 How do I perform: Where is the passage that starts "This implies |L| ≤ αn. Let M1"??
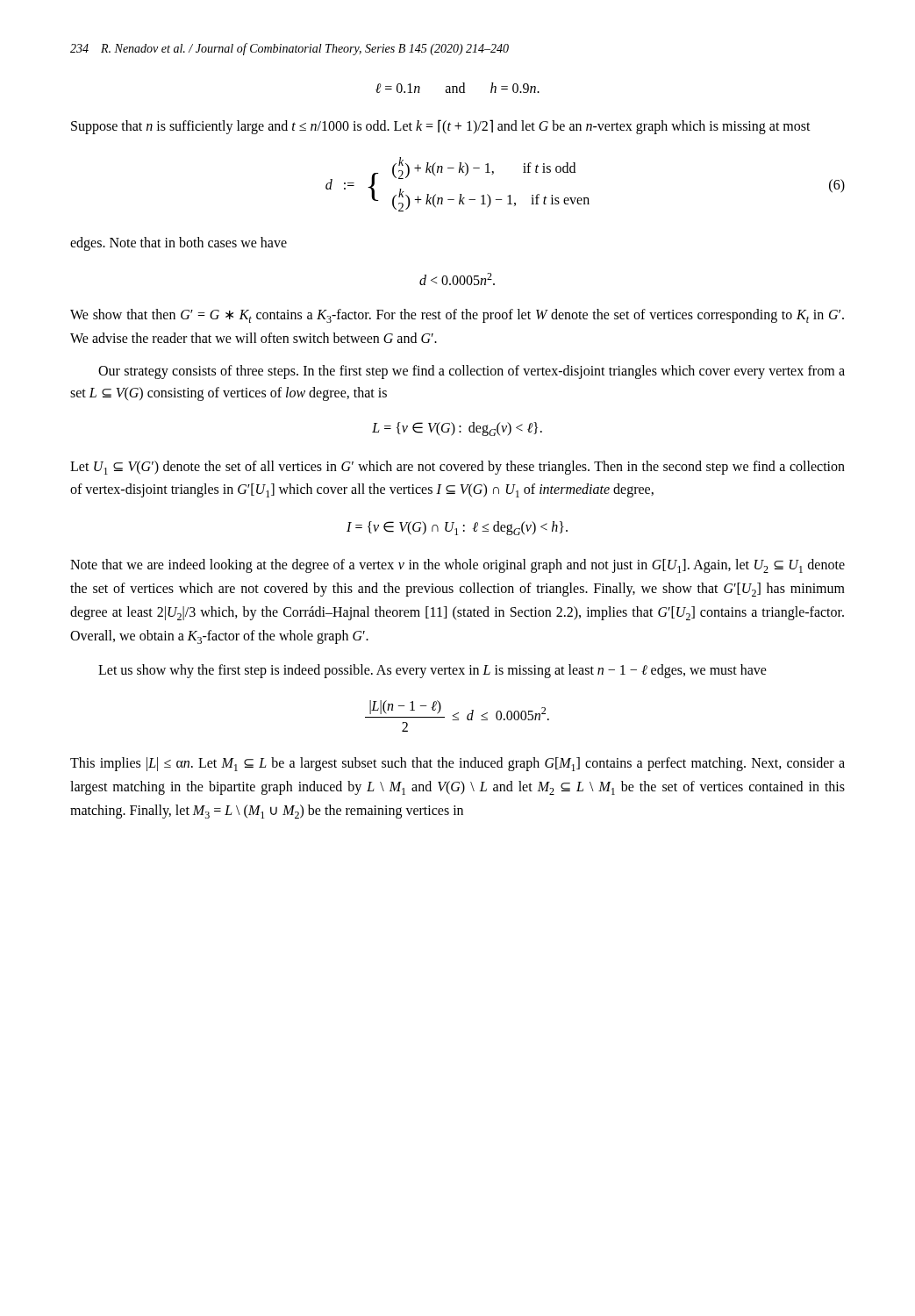point(458,788)
